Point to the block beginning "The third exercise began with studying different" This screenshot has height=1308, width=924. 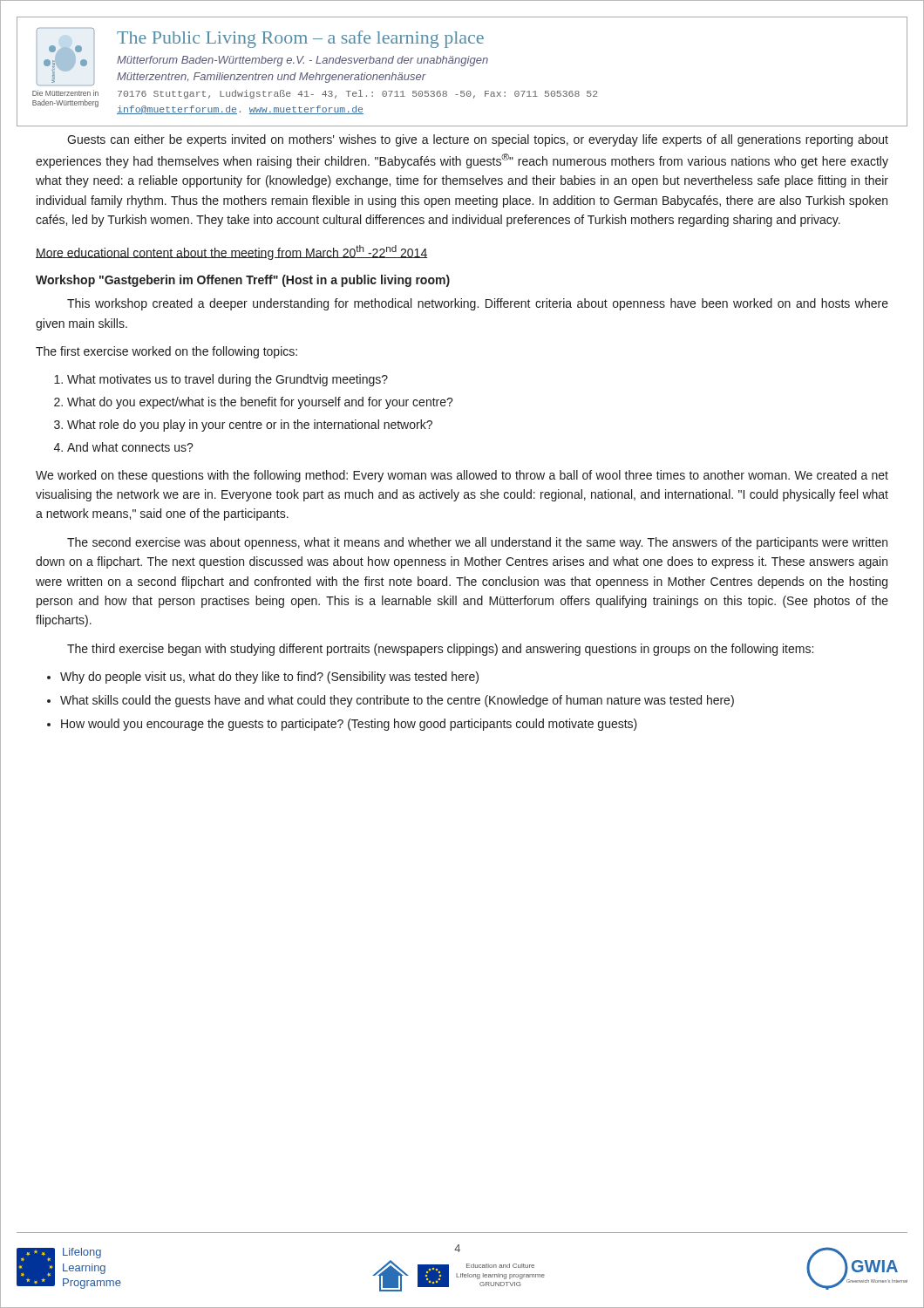[462, 649]
